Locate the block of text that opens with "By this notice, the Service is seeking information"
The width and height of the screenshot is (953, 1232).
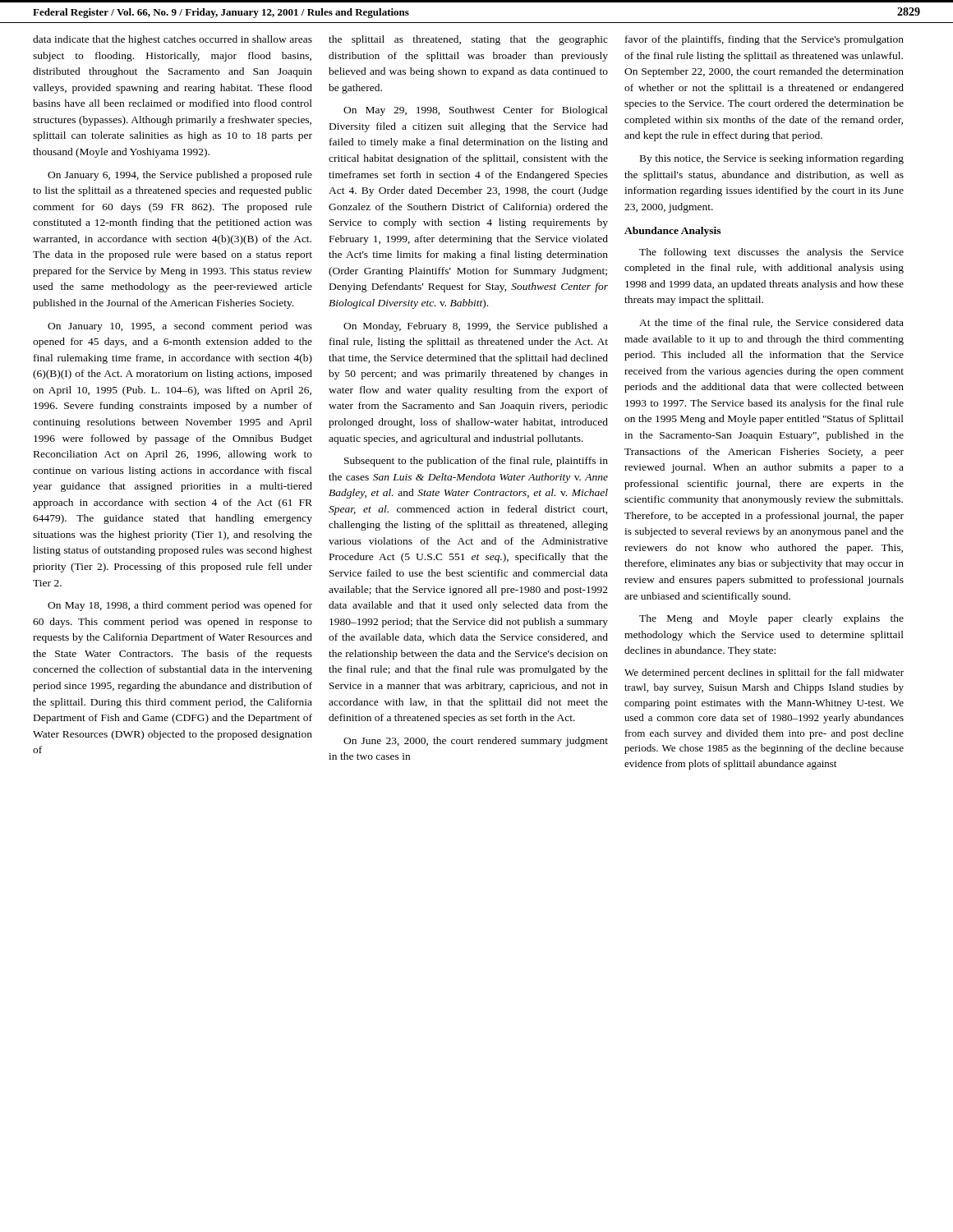(x=764, y=182)
